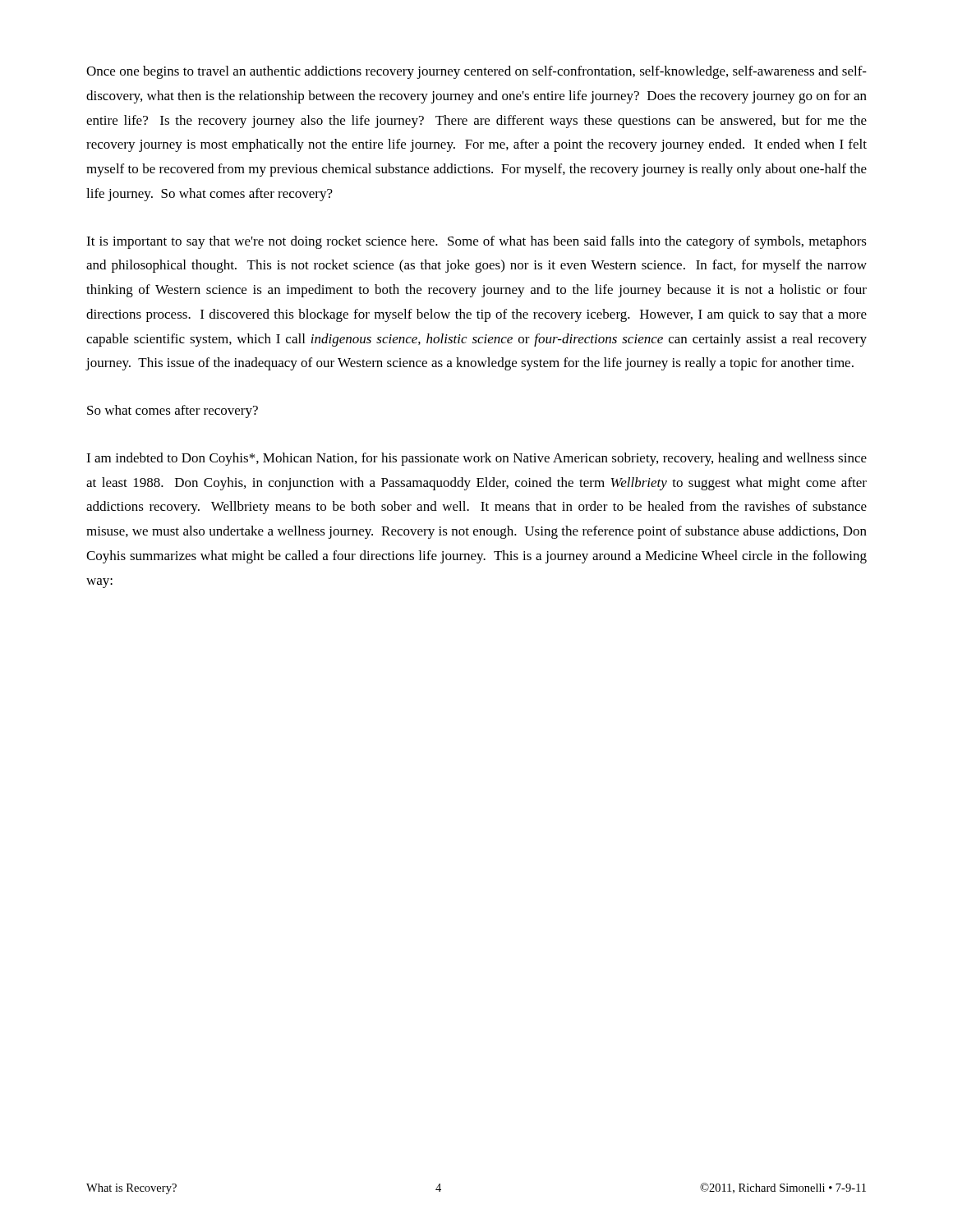This screenshot has height=1232, width=953.
Task: Find the block on this page that starts "Once one begins to travel an authentic"
Action: 476,132
